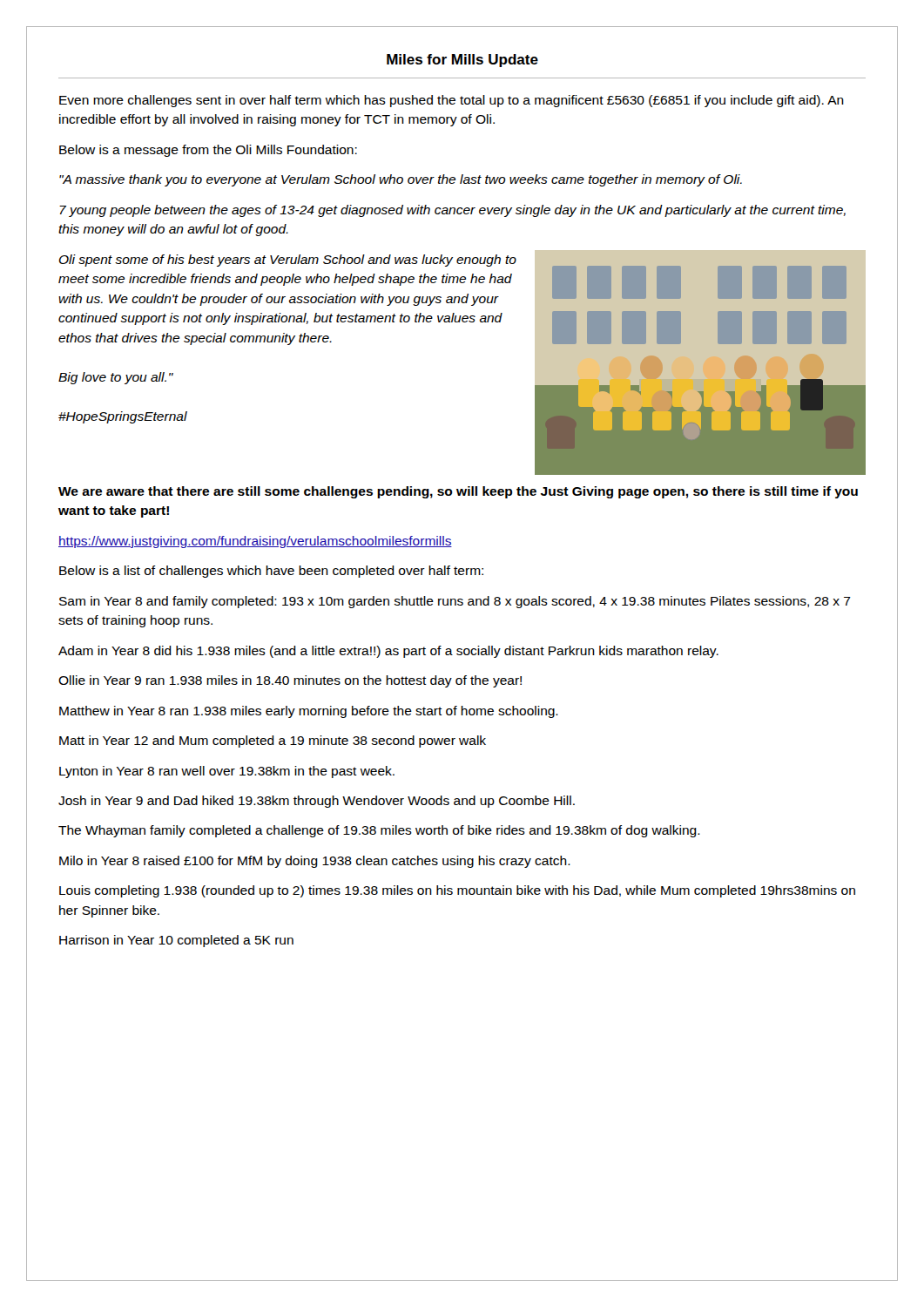Click on the block starting "We are aware that there are still"
Screen dimensions: 1307x924
tap(458, 501)
